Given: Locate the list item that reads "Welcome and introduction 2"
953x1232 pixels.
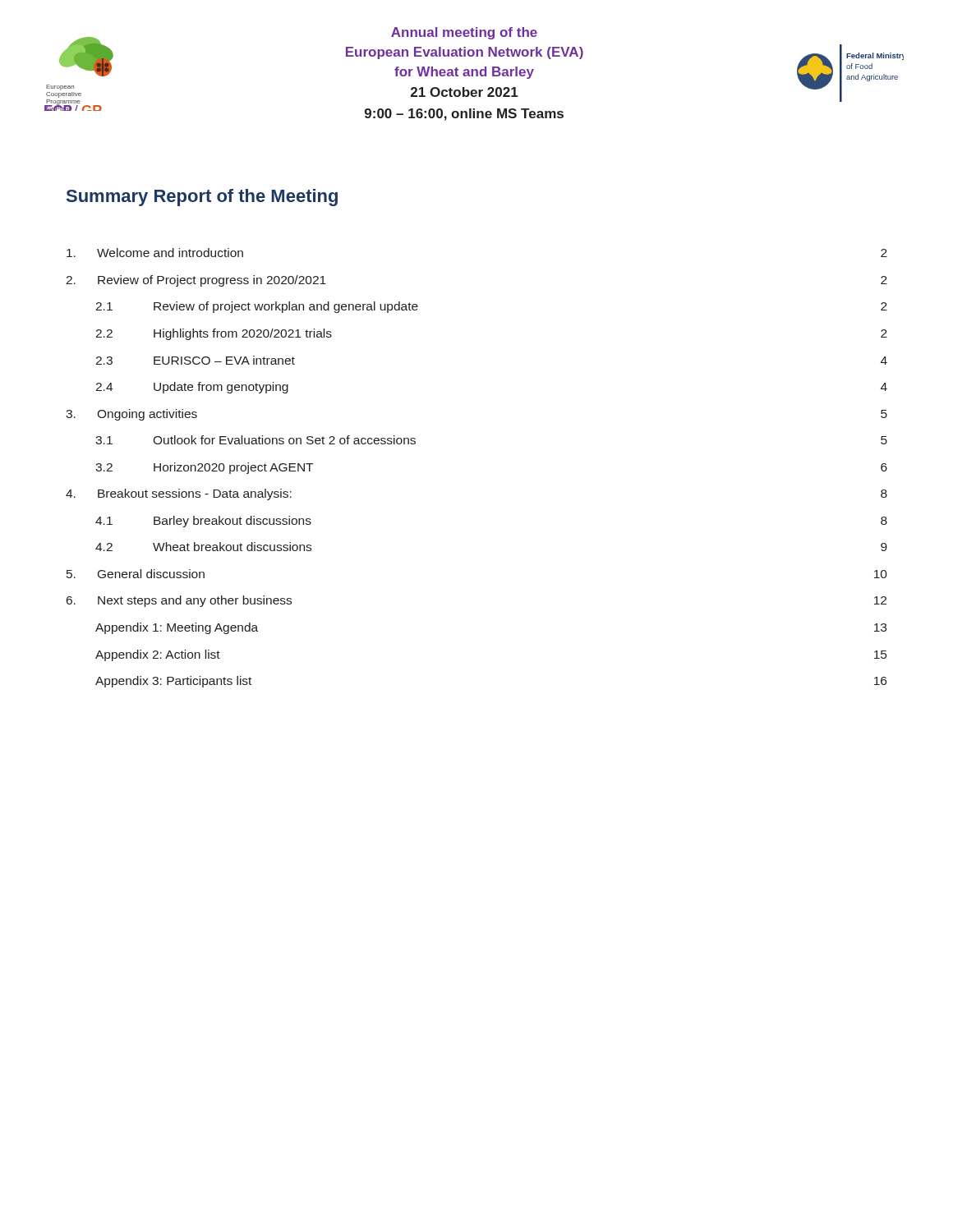Looking at the screenshot, I should point(171,252).
